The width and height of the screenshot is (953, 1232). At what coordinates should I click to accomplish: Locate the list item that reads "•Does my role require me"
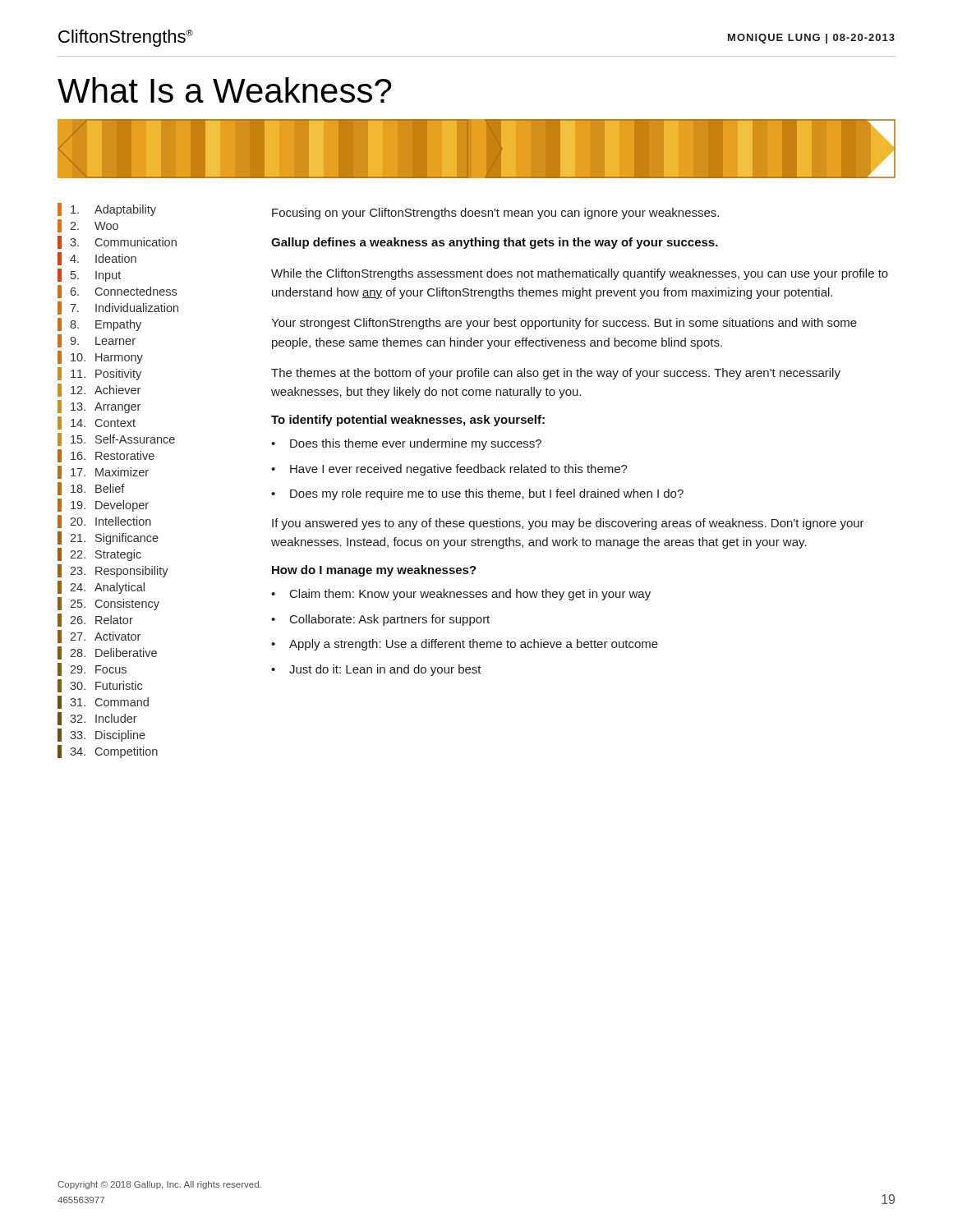(477, 494)
